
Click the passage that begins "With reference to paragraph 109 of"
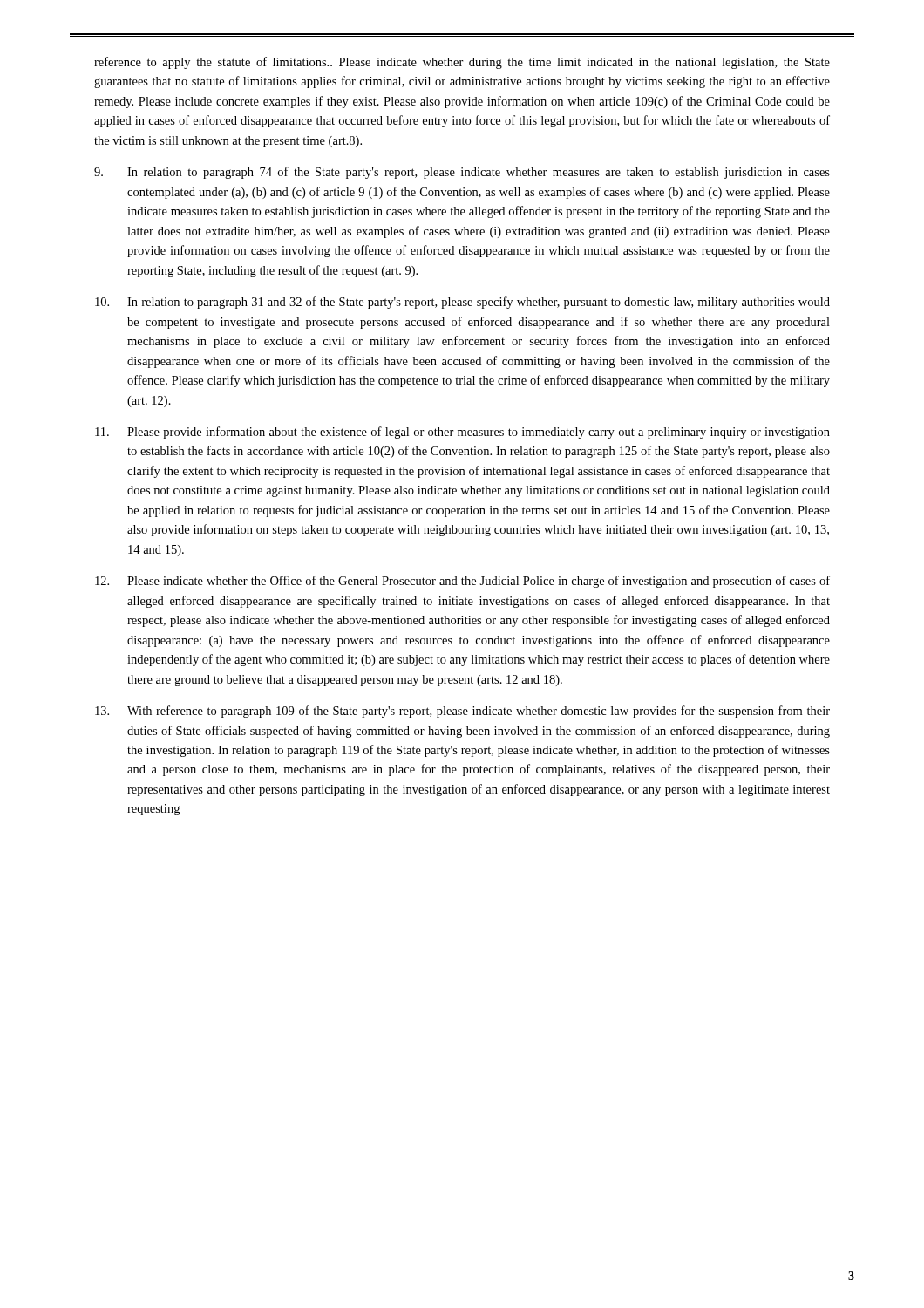(462, 760)
